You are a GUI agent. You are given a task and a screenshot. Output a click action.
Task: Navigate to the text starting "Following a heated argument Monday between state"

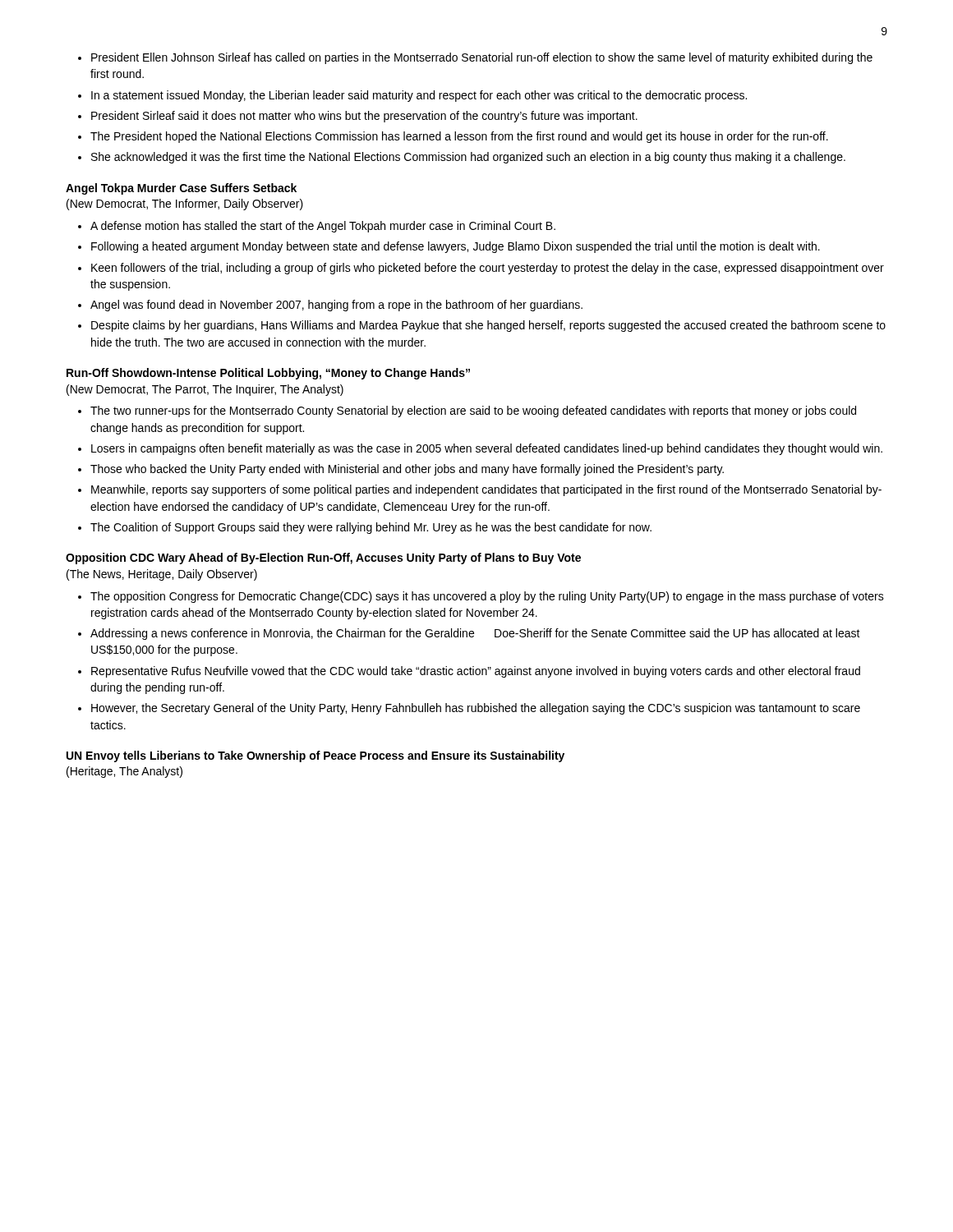pyautogui.click(x=455, y=247)
